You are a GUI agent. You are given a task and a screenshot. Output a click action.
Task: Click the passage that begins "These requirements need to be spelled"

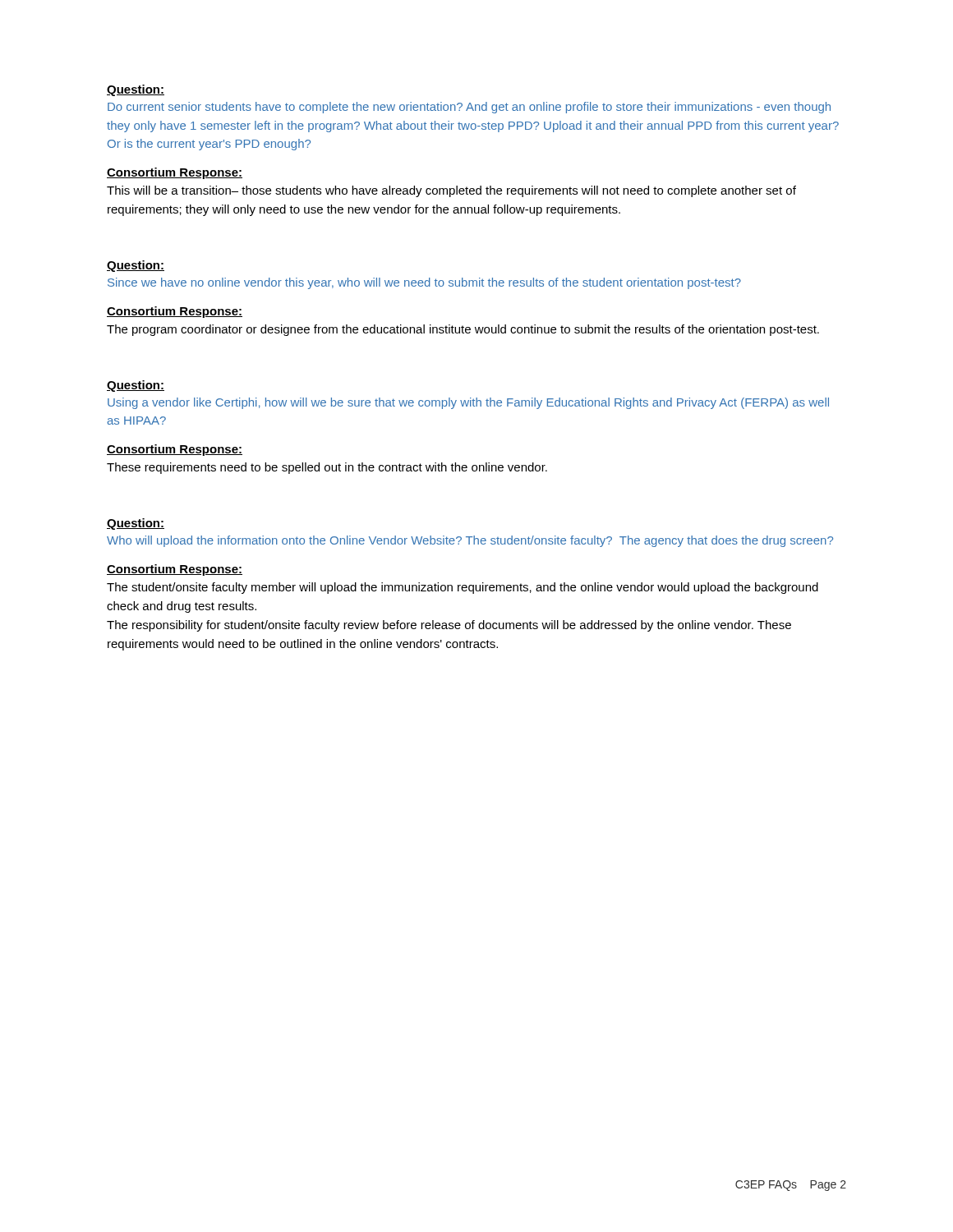(327, 467)
